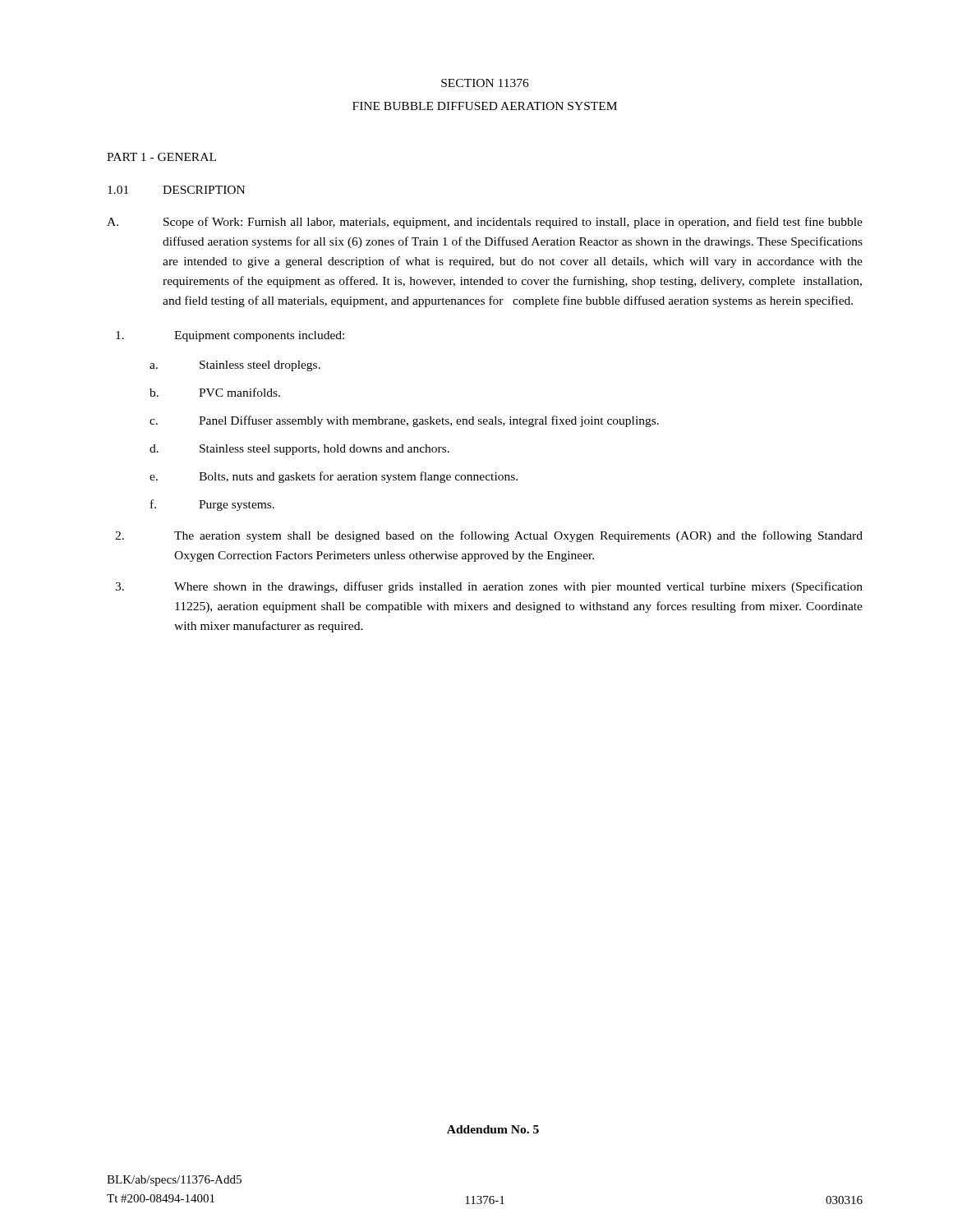Click on the list item that says "a. Stainless steel droplegs."

pyautogui.click(x=235, y=366)
